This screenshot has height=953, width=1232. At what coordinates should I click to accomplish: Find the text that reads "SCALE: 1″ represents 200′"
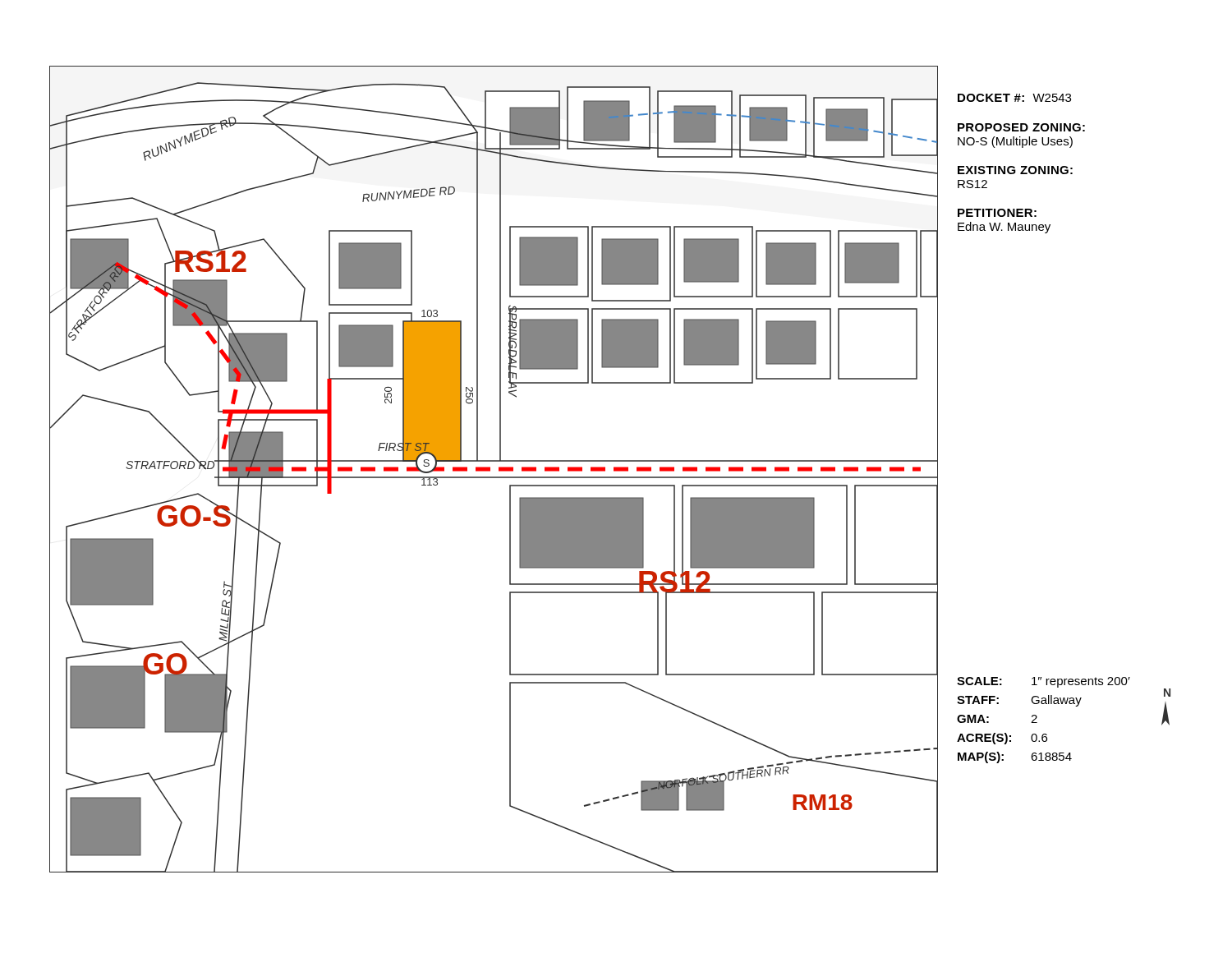point(1043,681)
